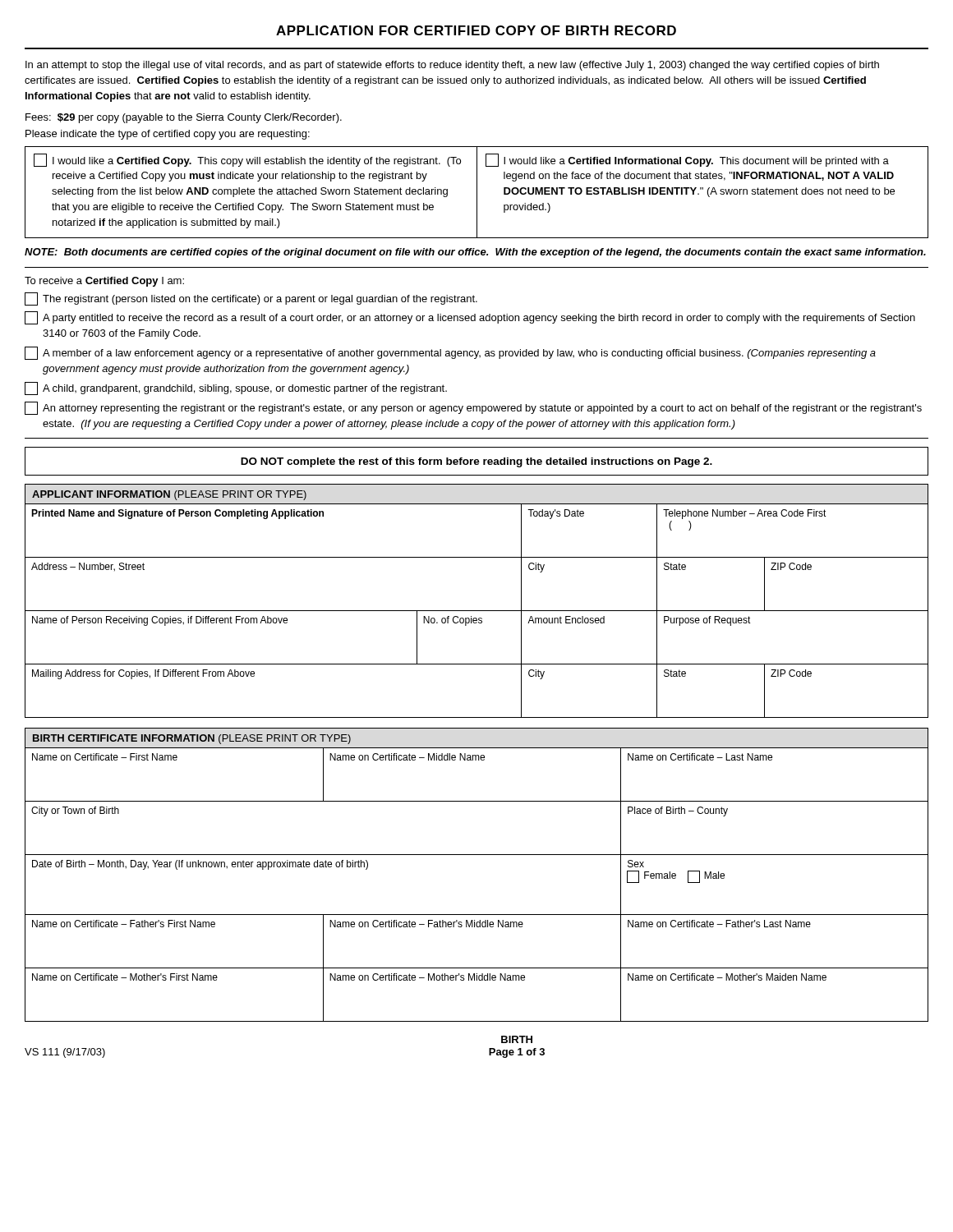Viewport: 953px width, 1232px height.
Task: Locate the element starting "Fees: $29 per copy (payable to"
Action: (x=183, y=117)
